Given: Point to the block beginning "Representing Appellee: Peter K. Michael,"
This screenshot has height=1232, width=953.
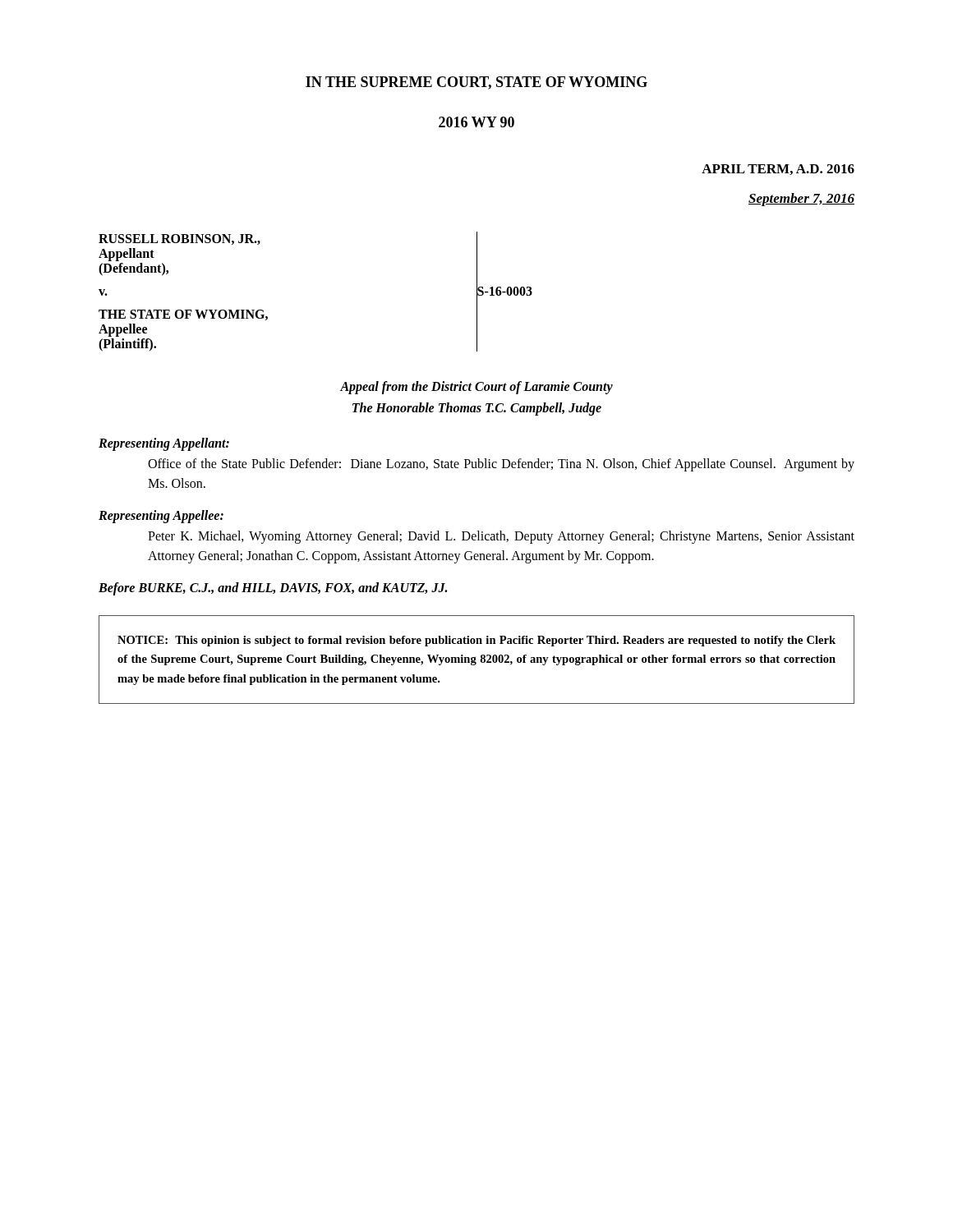Looking at the screenshot, I should (476, 537).
